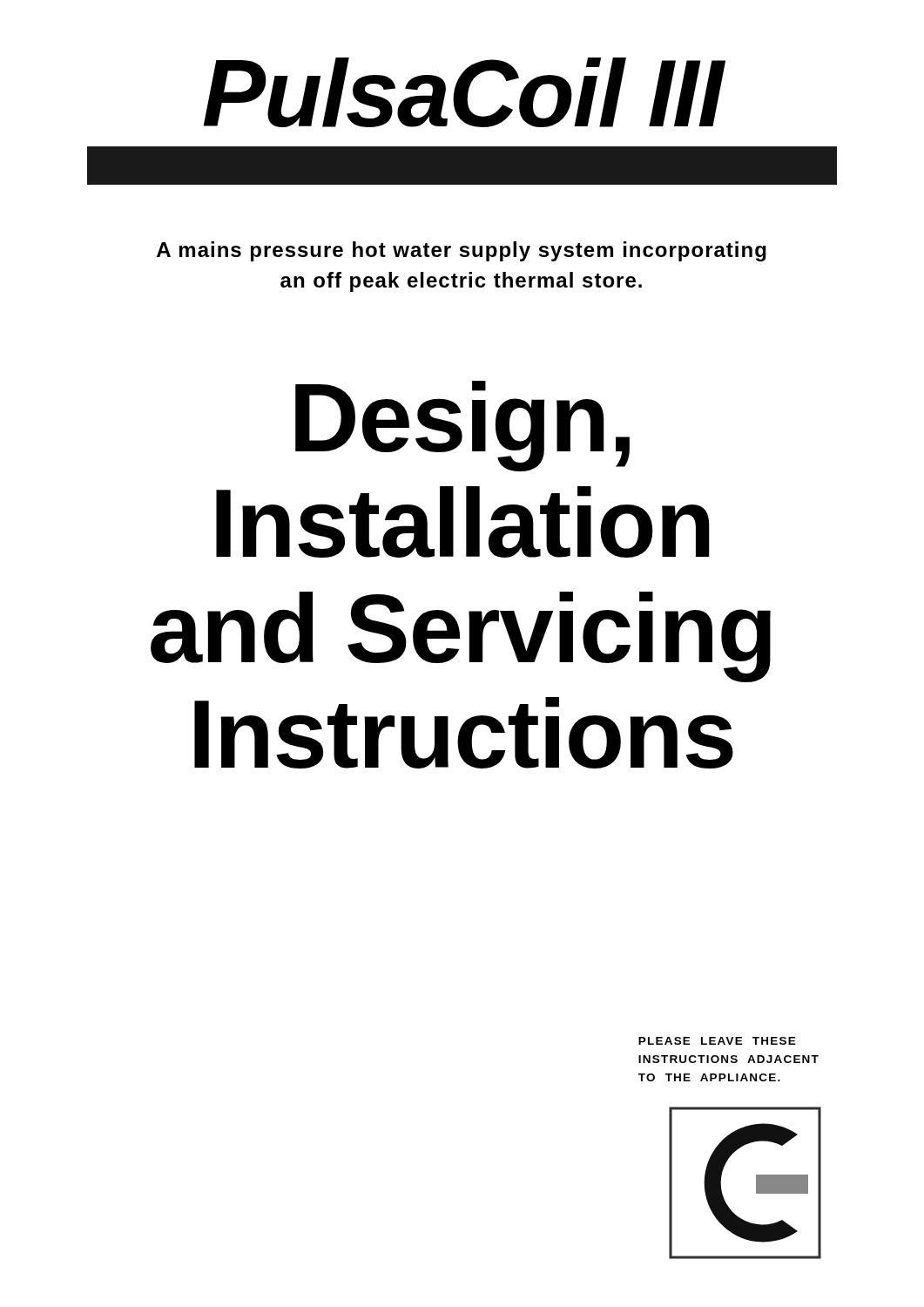Image resolution: width=924 pixels, height=1307 pixels.
Task: Click on the block starting "PulsaCoil III"
Action: point(462,115)
